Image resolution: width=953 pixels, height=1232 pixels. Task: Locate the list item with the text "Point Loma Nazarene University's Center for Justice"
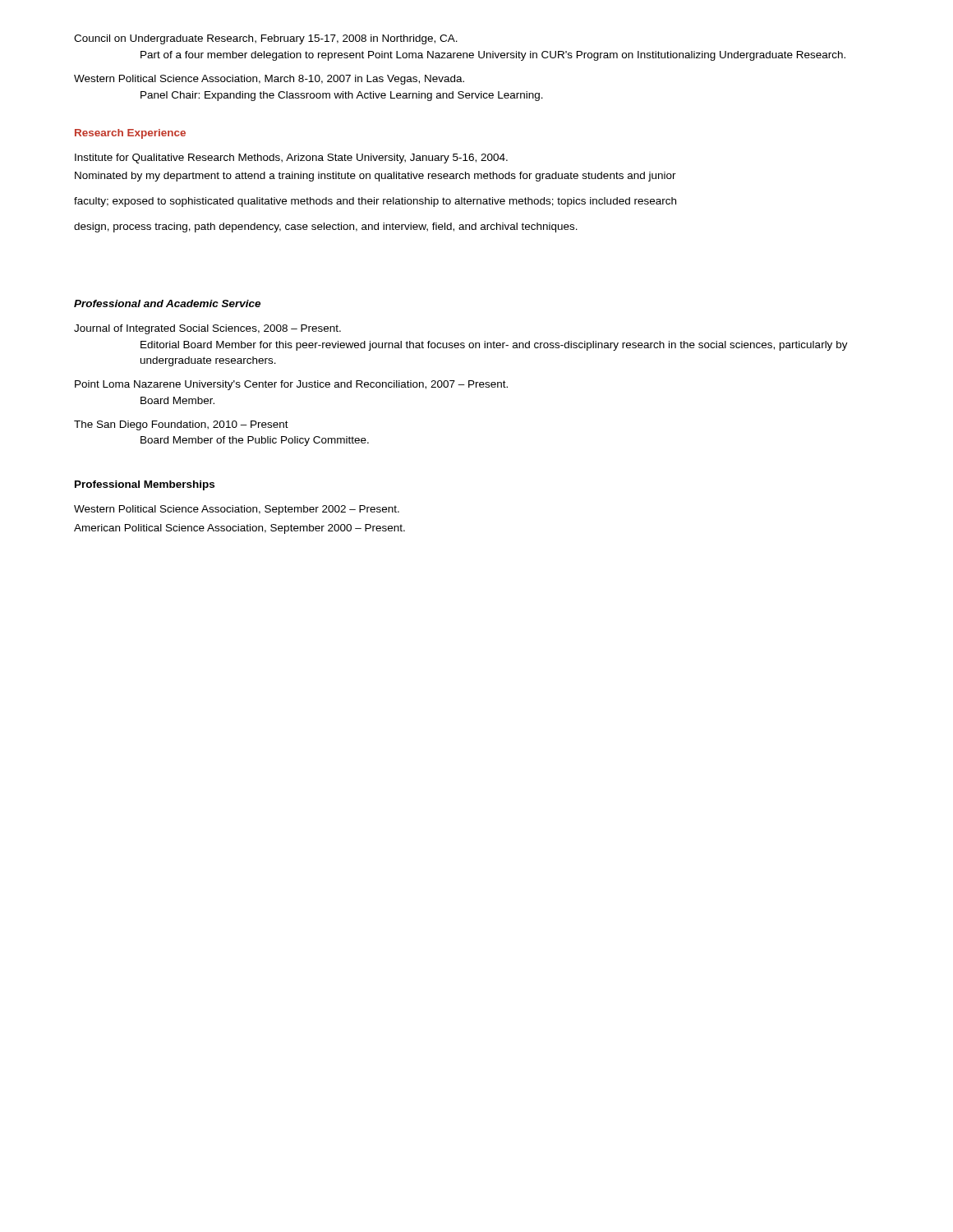pos(476,393)
